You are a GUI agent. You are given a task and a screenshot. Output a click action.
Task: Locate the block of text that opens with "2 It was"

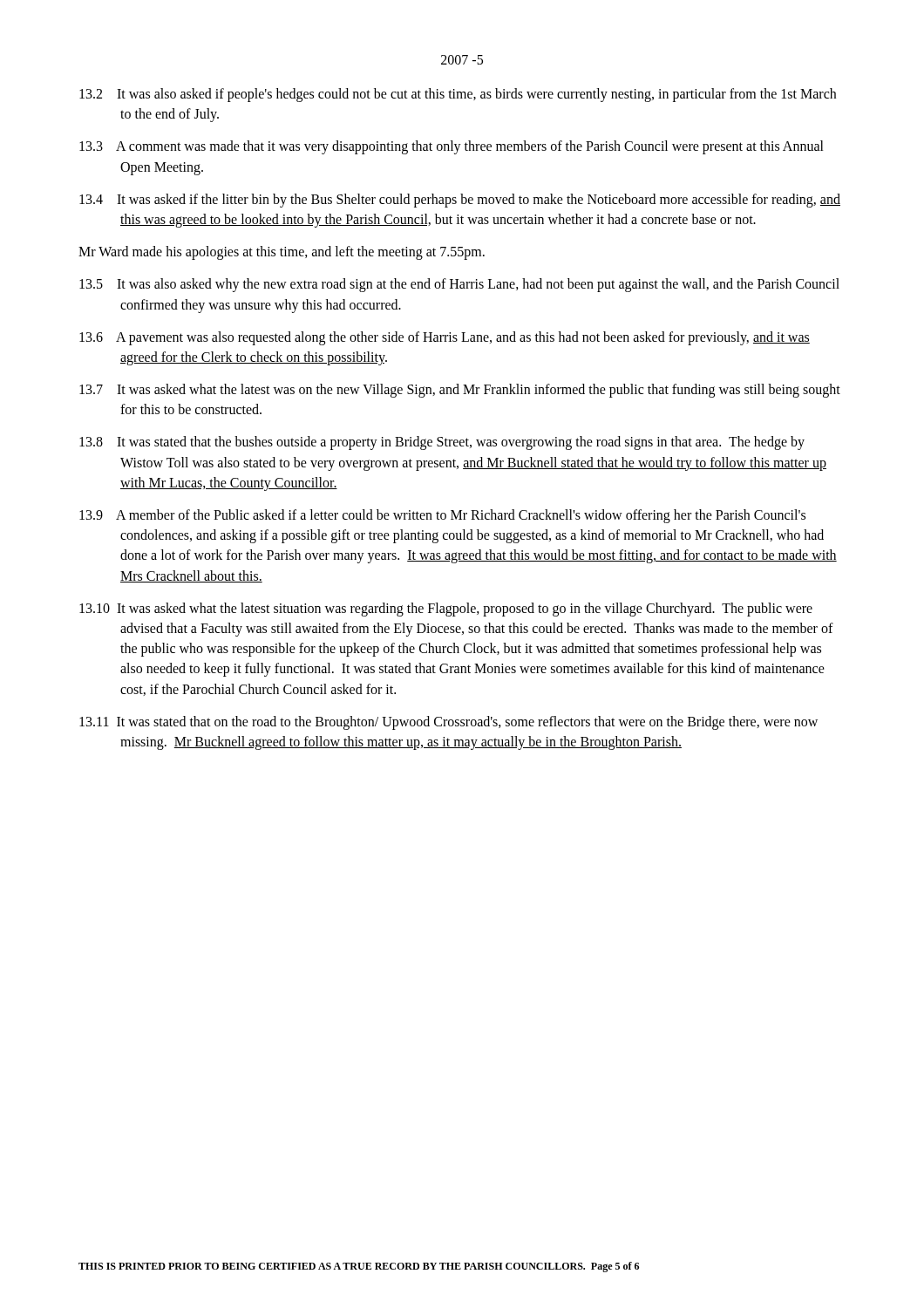tap(458, 104)
